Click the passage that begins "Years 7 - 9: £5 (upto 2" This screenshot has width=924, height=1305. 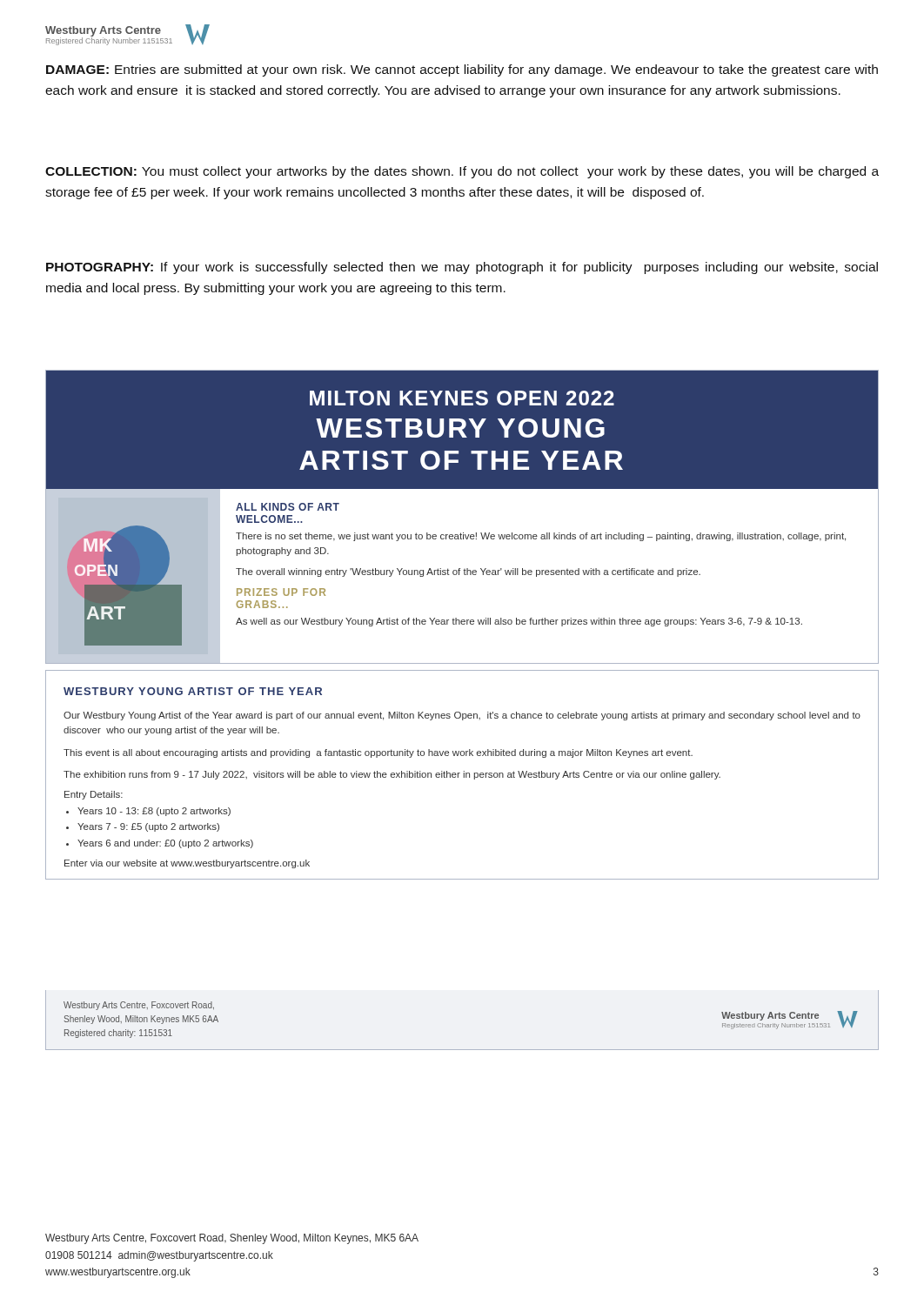coord(149,827)
